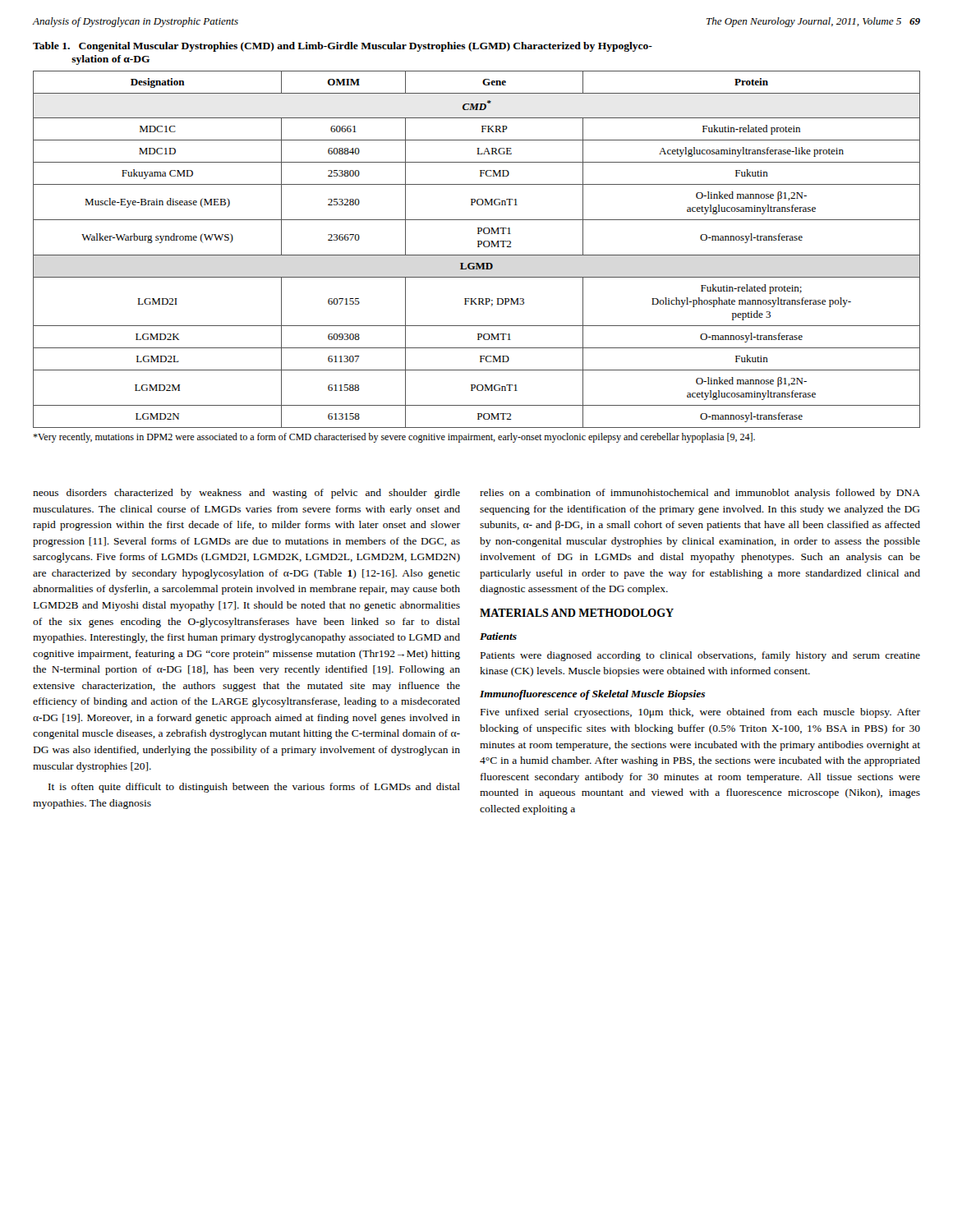This screenshot has height=1232, width=953.
Task: Point to "MATERIALS AND METHODOLOGY"
Action: pyautogui.click(x=577, y=613)
